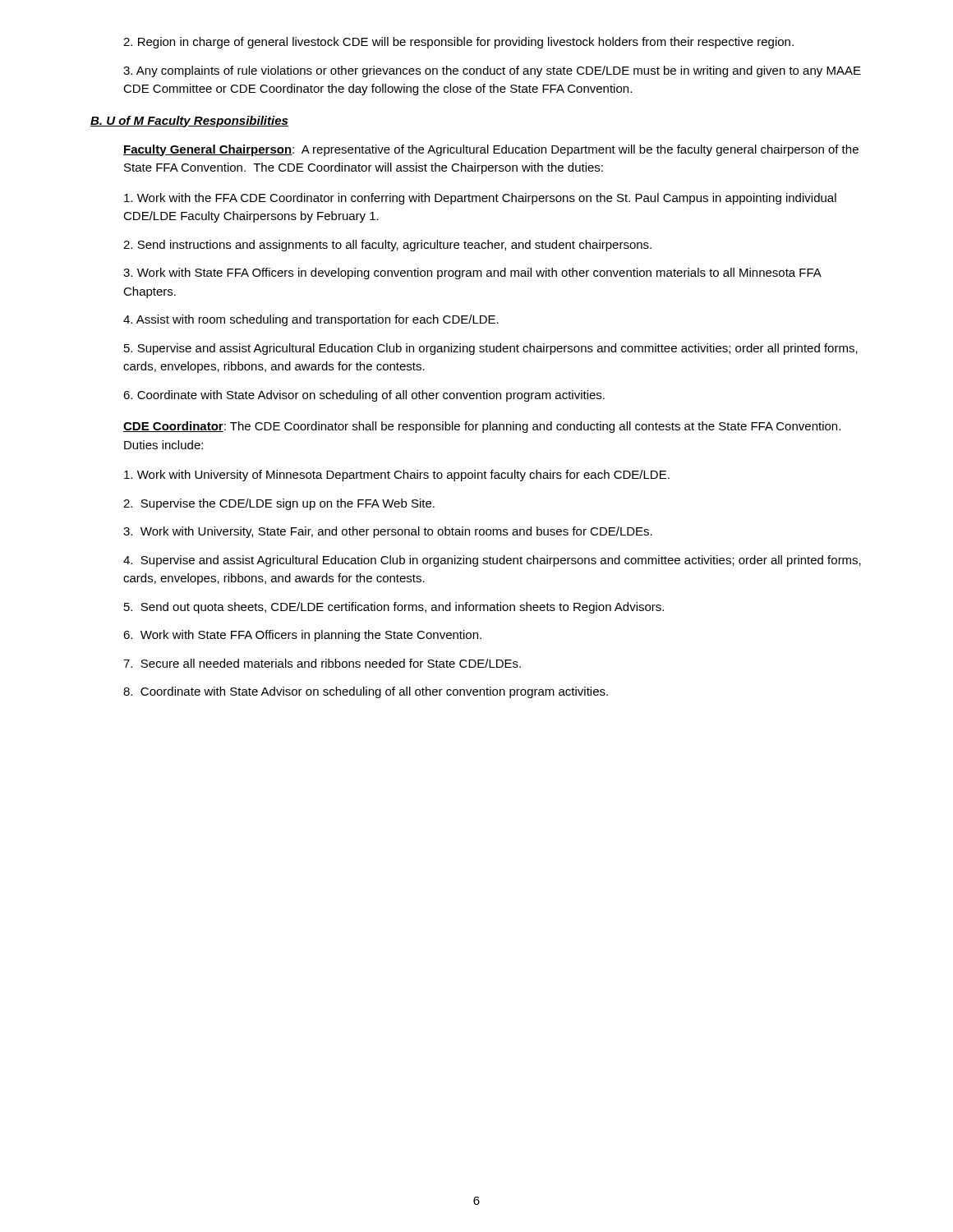Where is the passage that starts "8. Coordinate with State"?
The height and width of the screenshot is (1232, 953).
[x=366, y=691]
